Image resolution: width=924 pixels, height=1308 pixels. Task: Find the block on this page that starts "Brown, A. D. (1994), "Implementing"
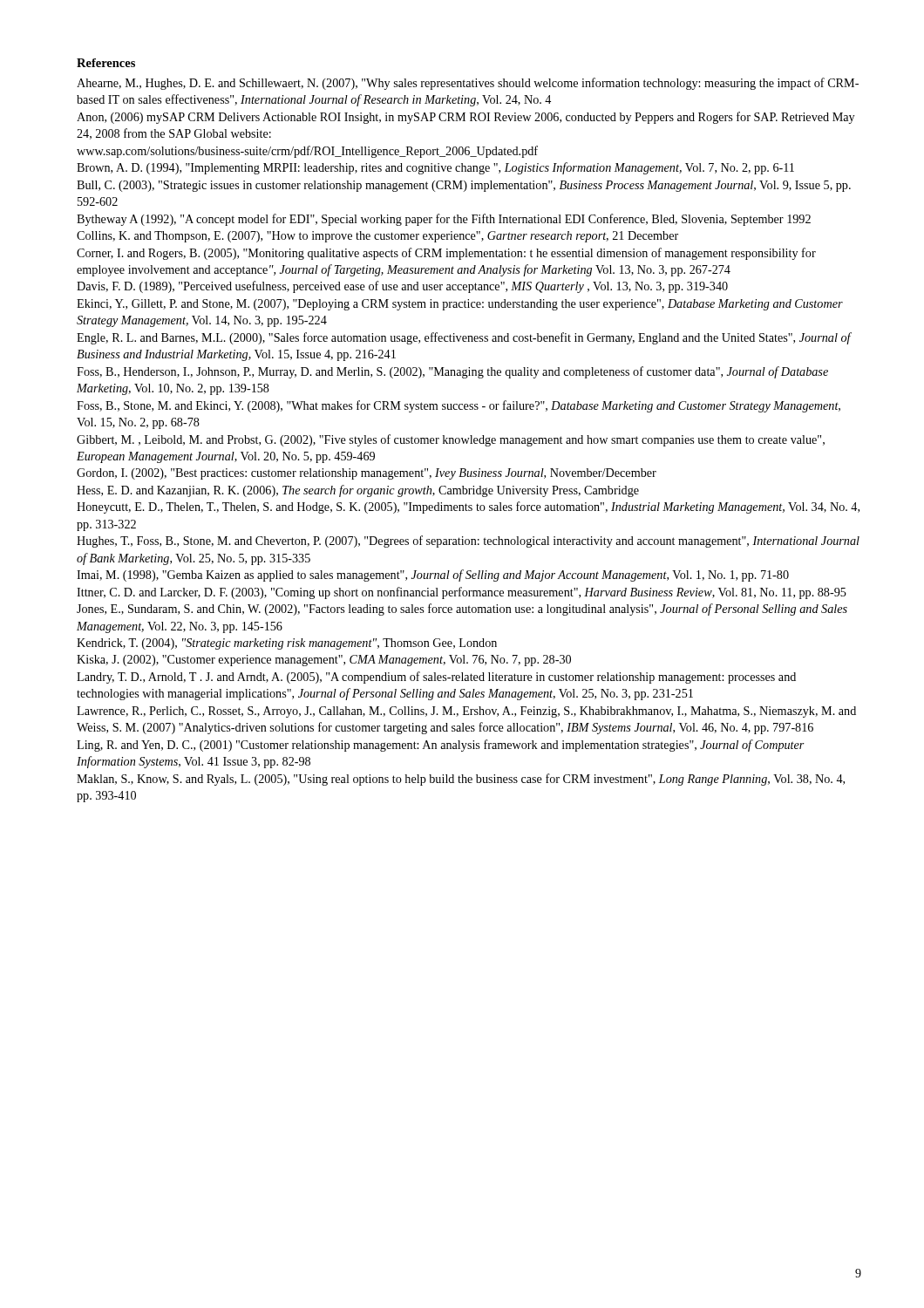coord(436,168)
